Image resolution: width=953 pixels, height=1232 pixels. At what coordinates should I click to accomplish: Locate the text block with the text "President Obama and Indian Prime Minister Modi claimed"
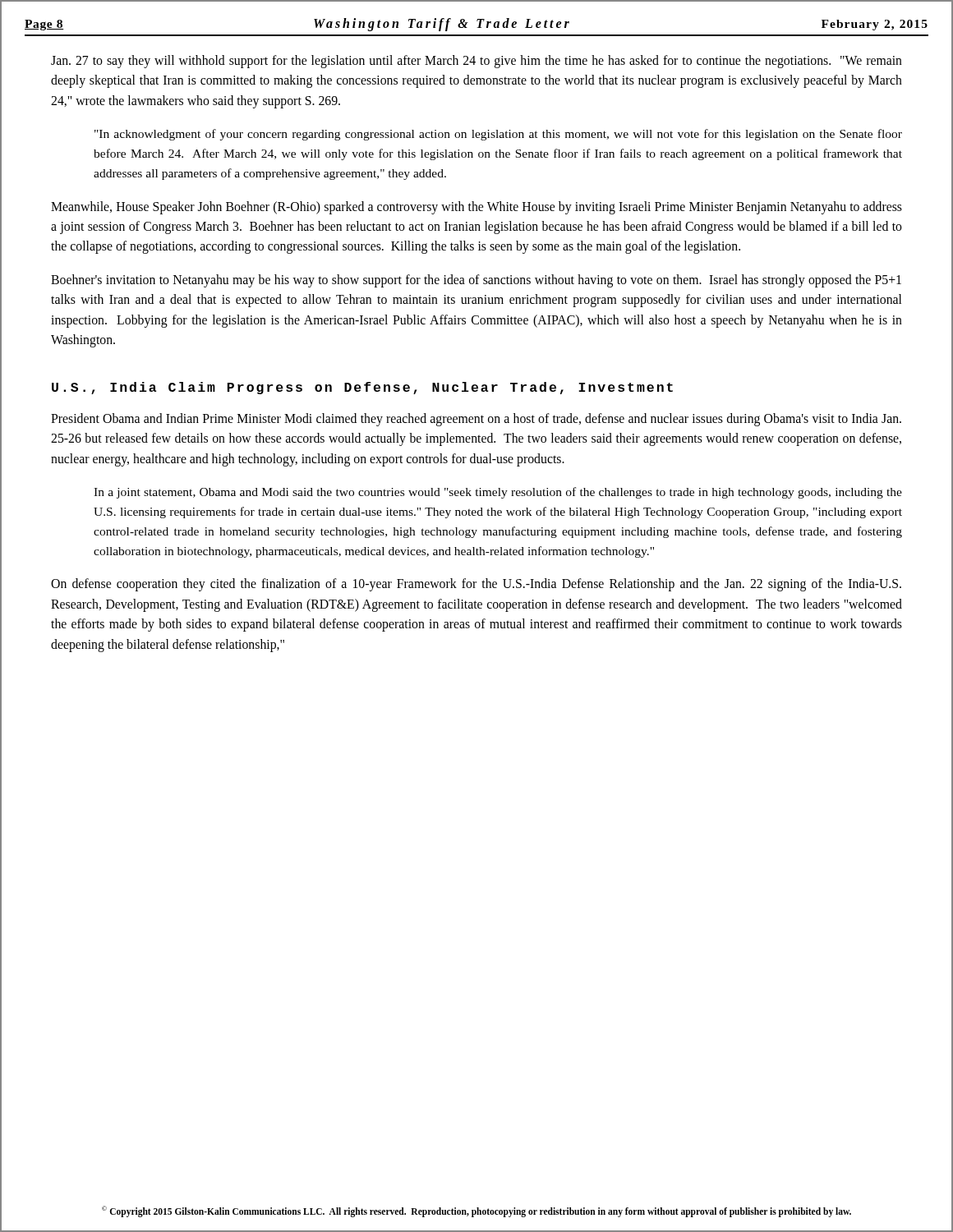(x=476, y=438)
